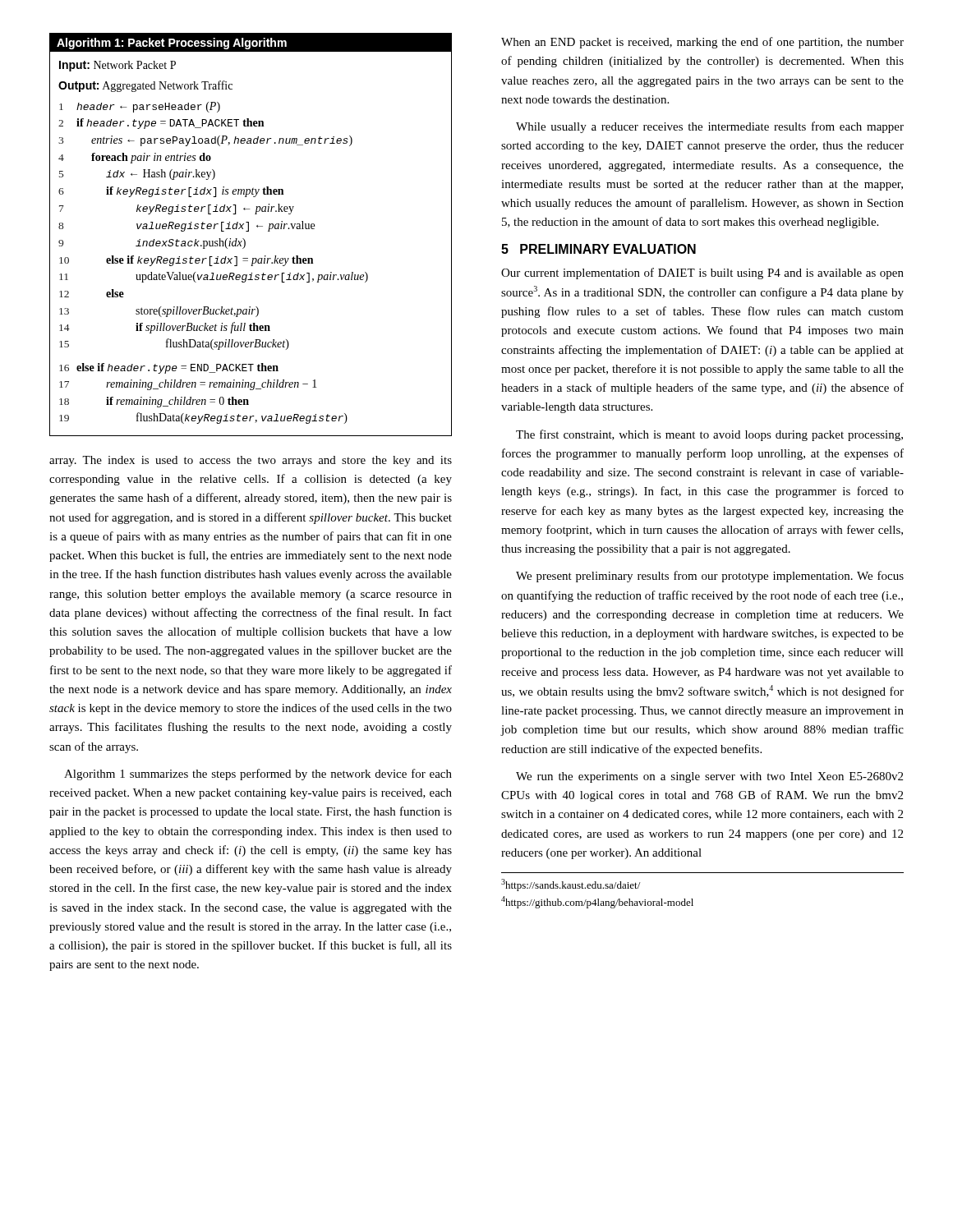Viewport: 953px width, 1232px height.
Task: Select a table
Action: [x=251, y=234]
